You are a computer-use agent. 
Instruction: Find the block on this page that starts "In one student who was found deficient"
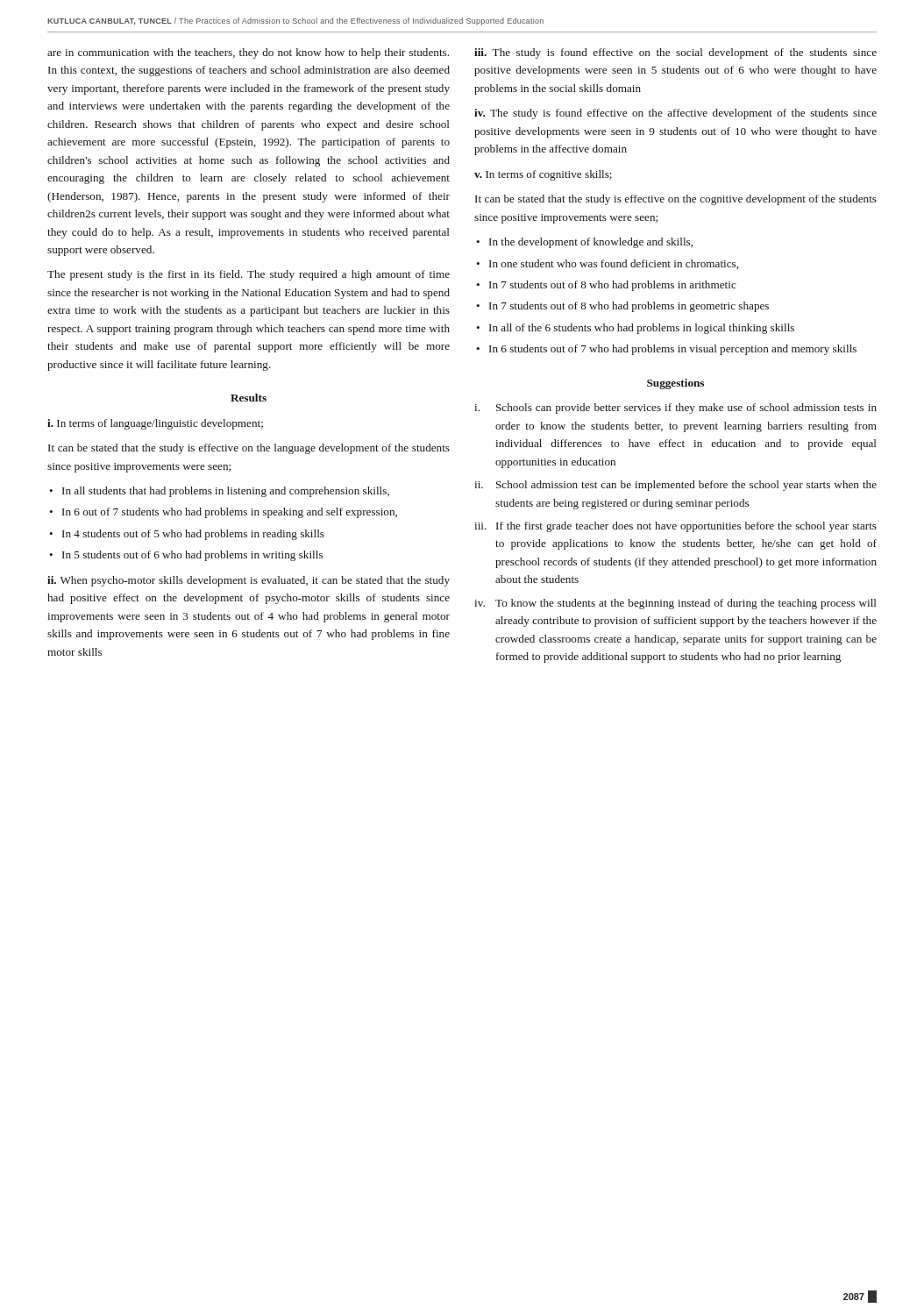click(614, 263)
